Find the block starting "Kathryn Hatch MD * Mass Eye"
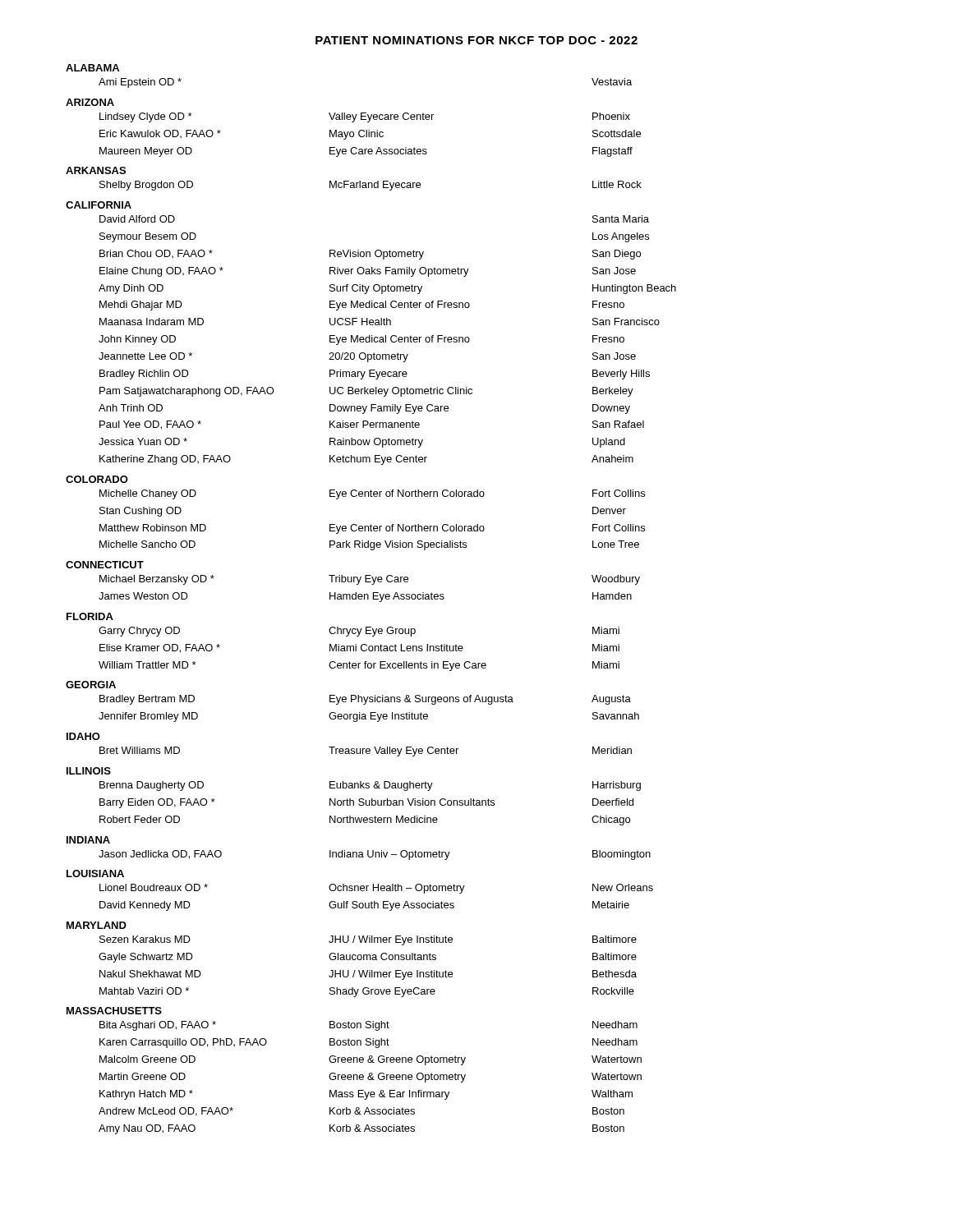Image resolution: width=953 pixels, height=1232 pixels. coord(411,1094)
